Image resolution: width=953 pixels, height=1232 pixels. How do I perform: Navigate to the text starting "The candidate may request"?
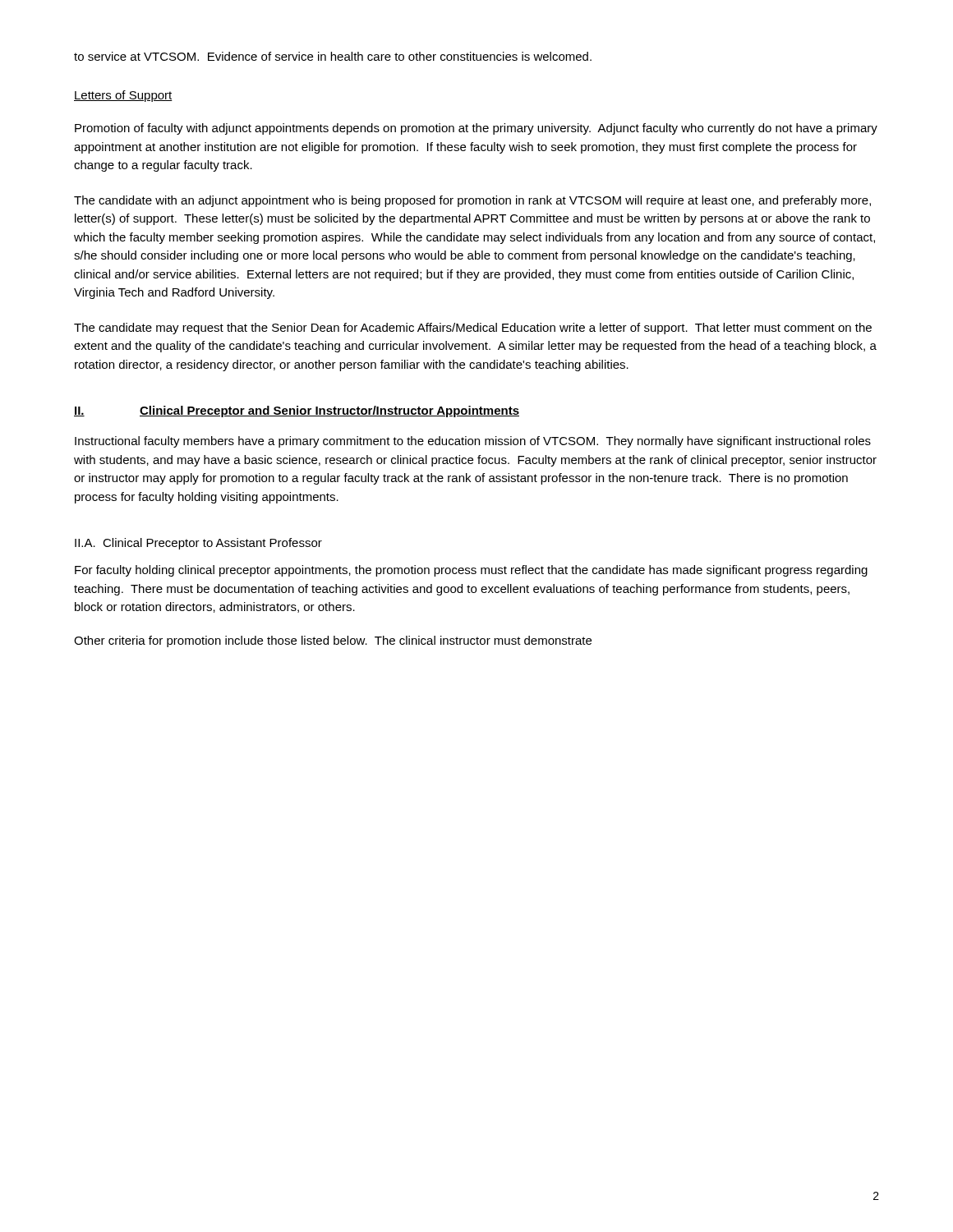475,345
